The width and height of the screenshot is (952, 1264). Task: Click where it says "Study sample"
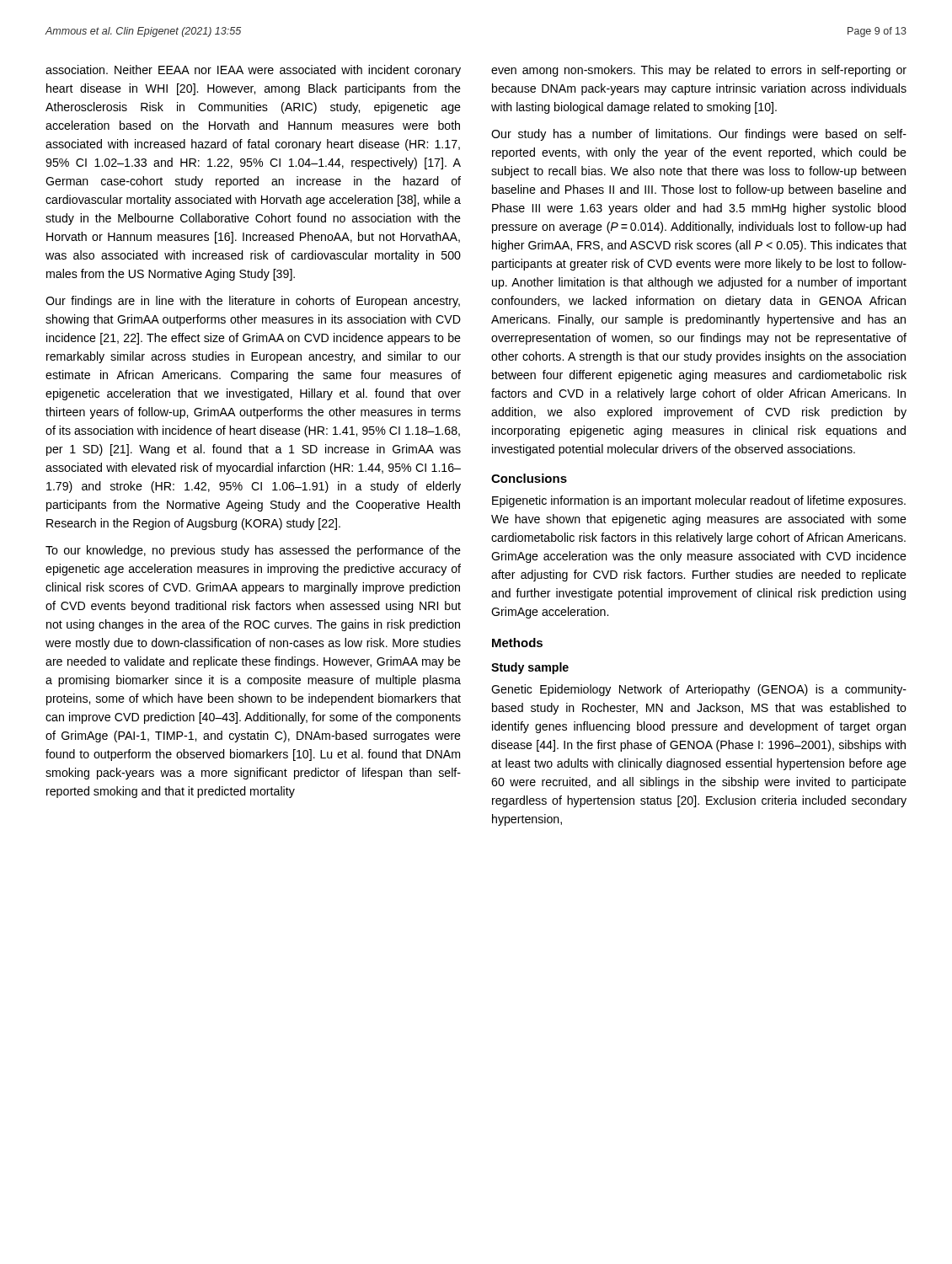point(530,667)
